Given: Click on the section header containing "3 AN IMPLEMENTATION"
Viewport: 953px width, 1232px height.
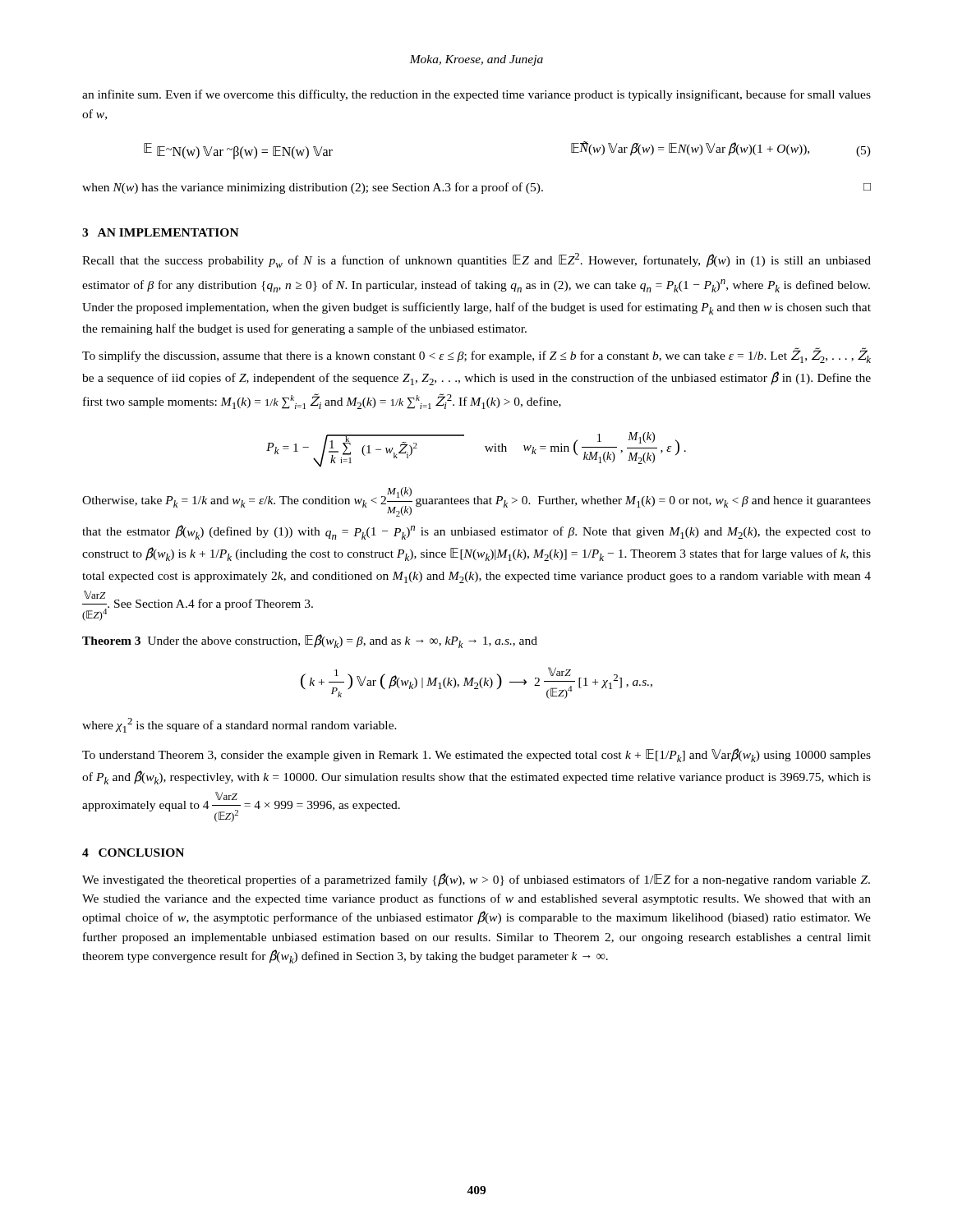Looking at the screenshot, I should (x=160, y=232).
